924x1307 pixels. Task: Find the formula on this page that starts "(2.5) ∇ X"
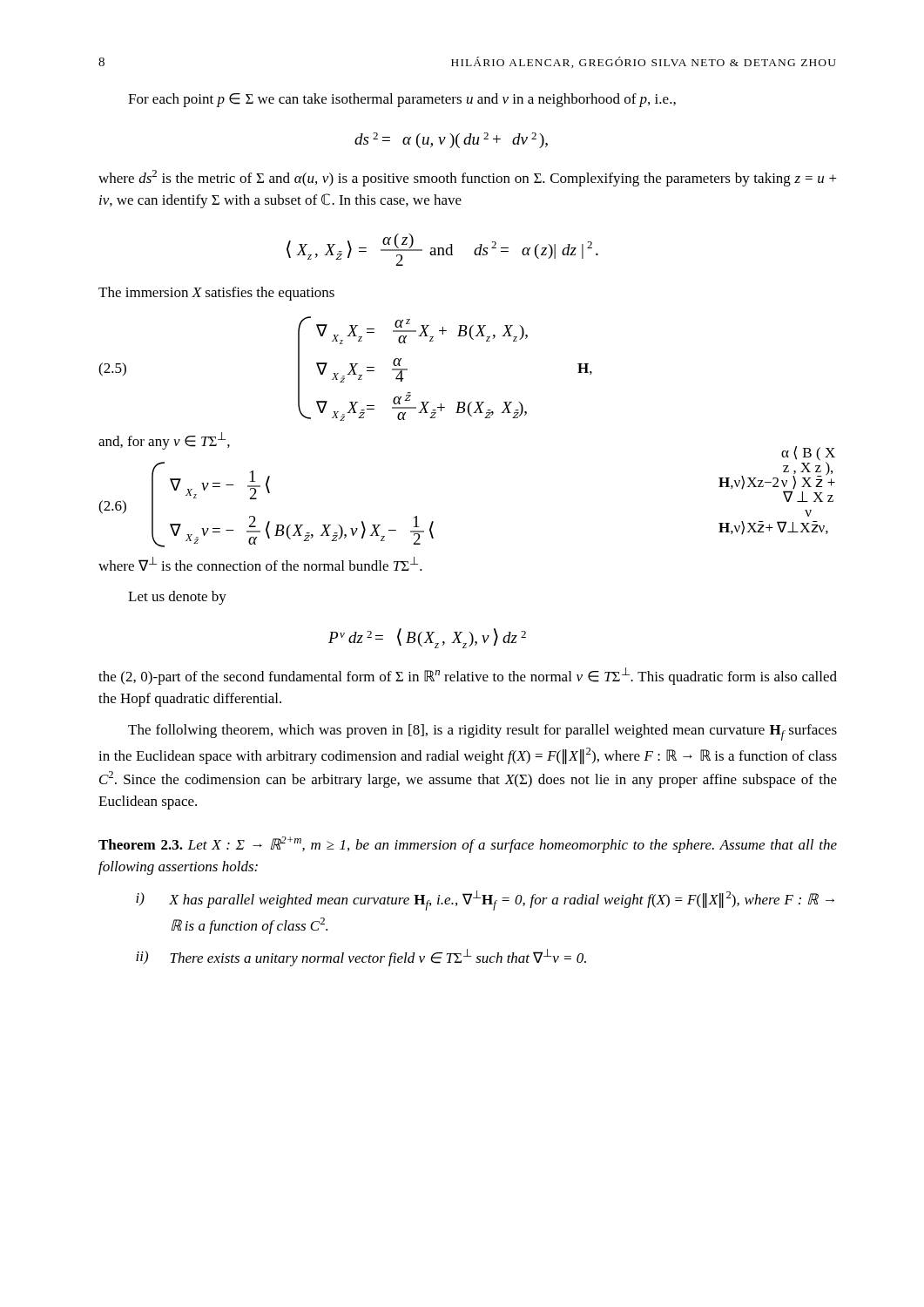click(468, 368)
